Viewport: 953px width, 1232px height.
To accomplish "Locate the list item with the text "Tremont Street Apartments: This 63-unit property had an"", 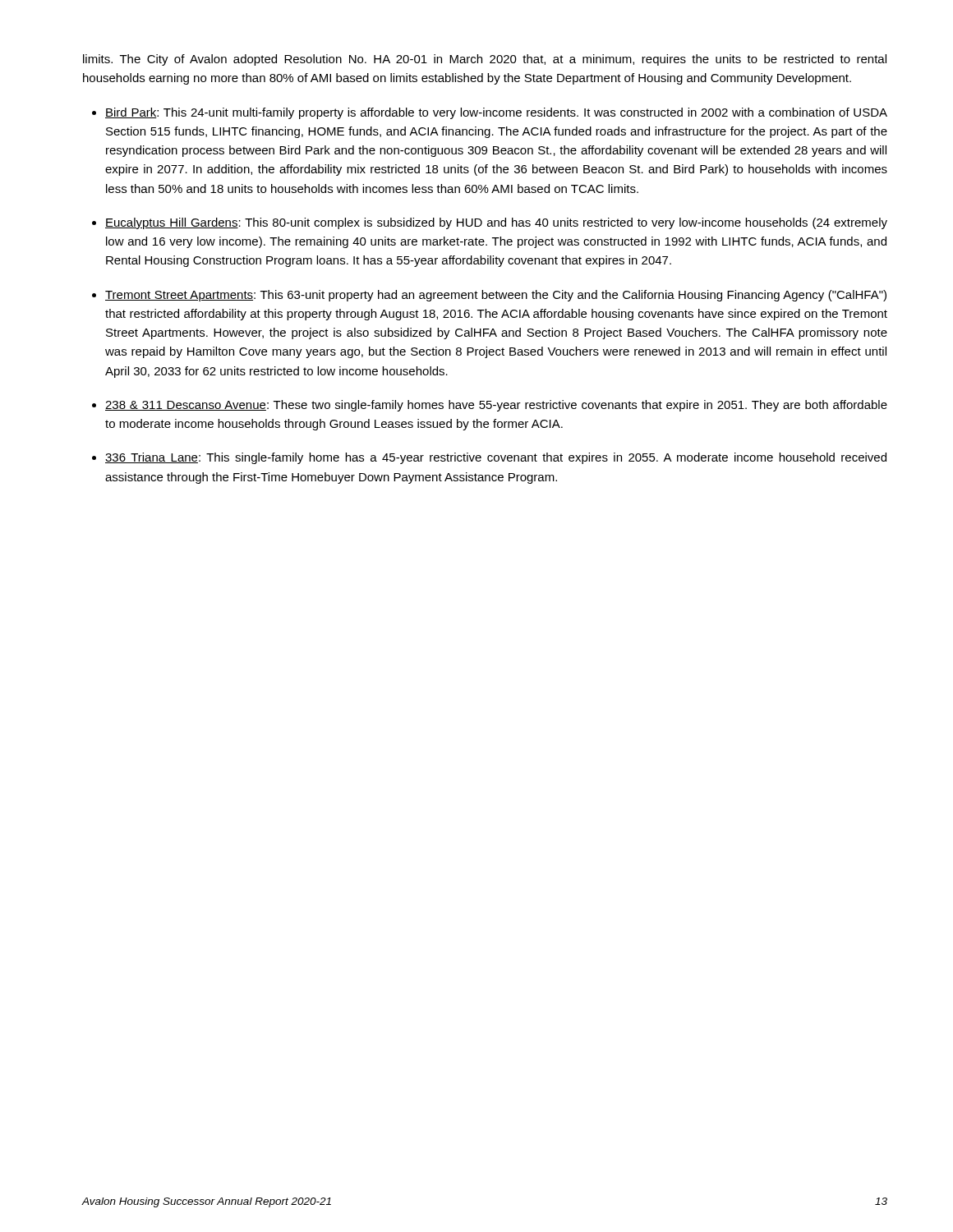I will pyautogui.click(x=496, y=332).
